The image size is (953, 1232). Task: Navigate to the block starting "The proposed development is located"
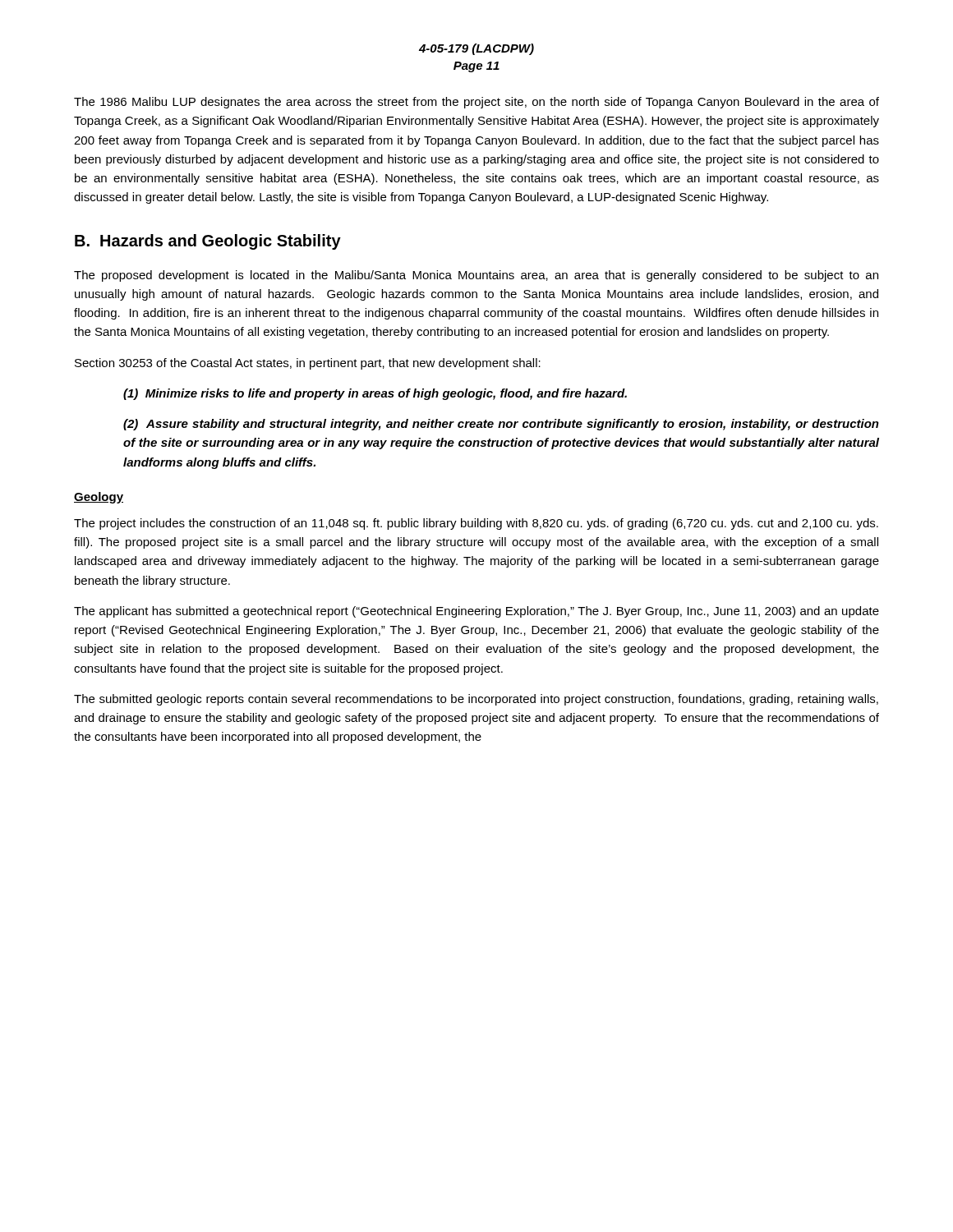[476, 303]
